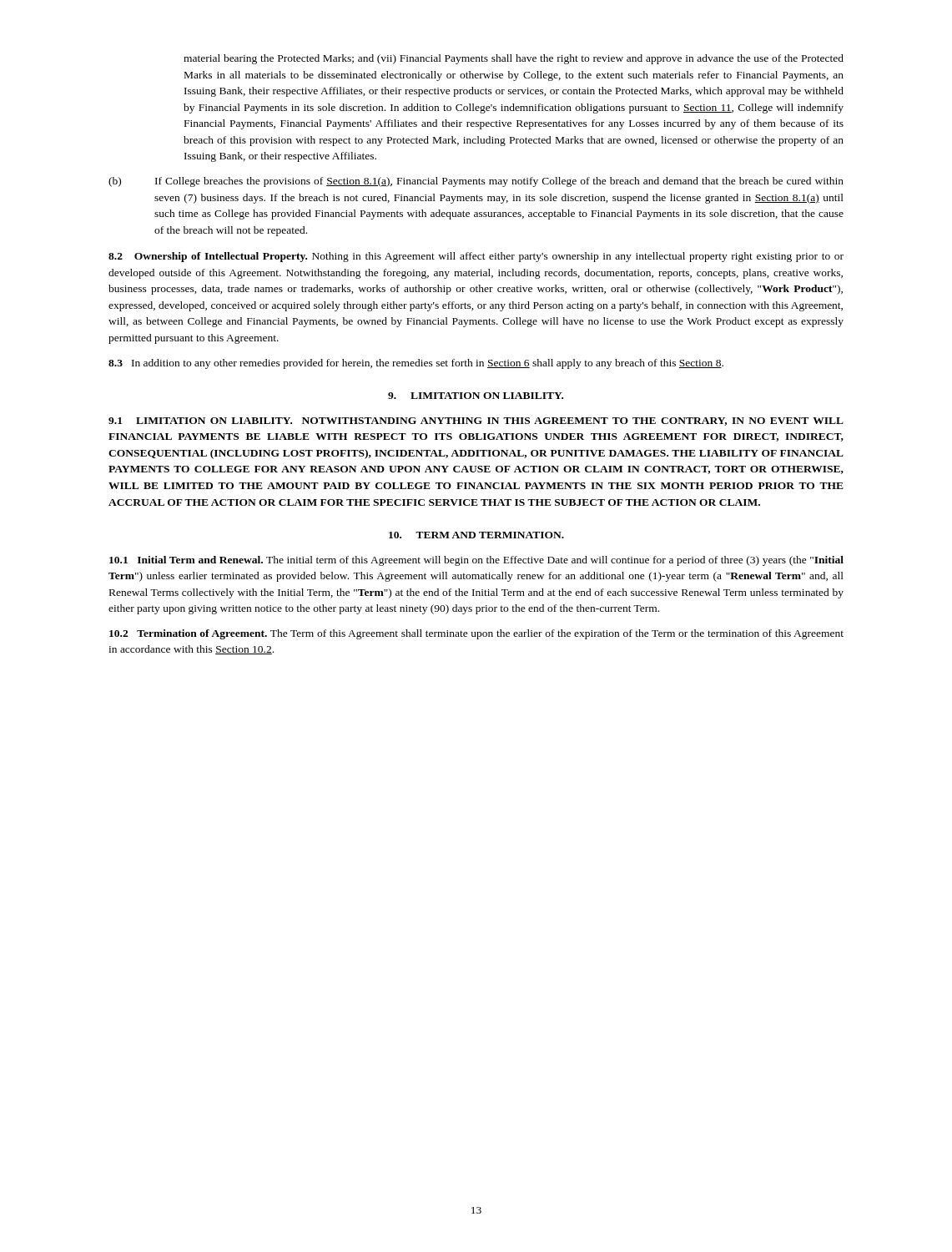
Task: Click the section header that begins "10.2 Termination of Agreement. The Term of this"
Action: tap(476, 641)
